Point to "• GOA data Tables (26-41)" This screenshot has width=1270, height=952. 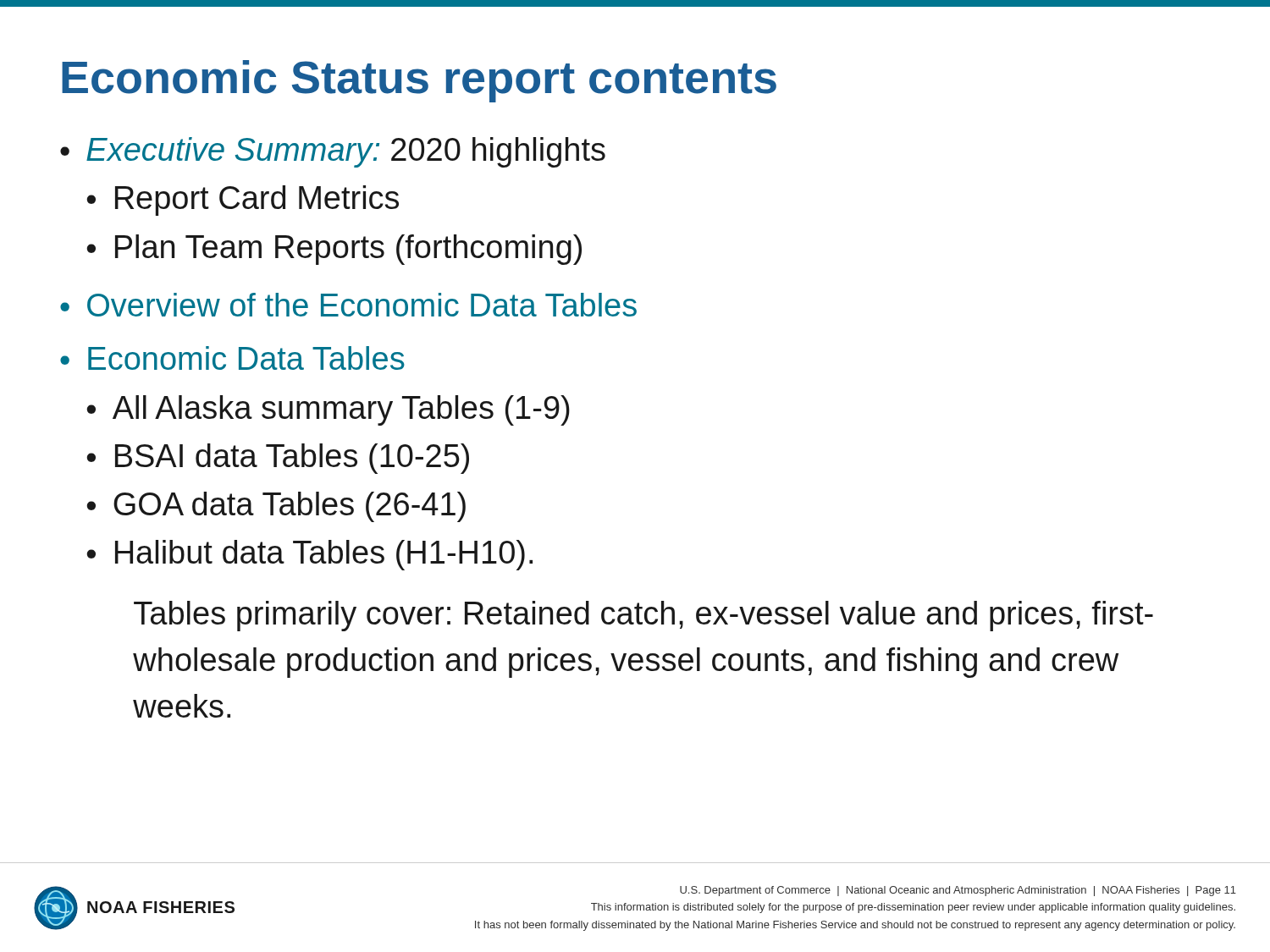click(x=277, y=506)
